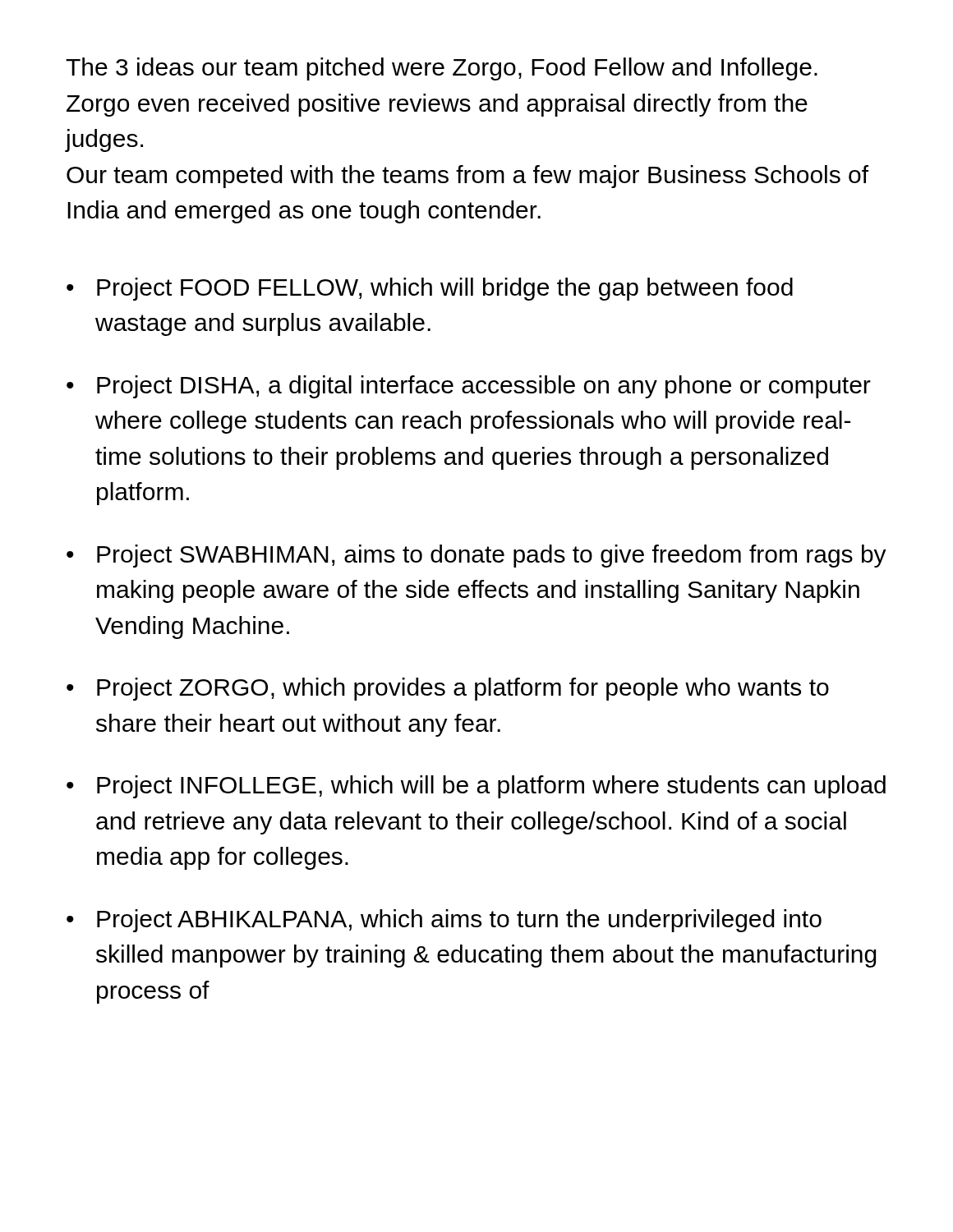The height and width of the screenshot is (1232, 953).
Task: Click on the list item that reads "• Project SWABHIMAN,"
Action: tap(476, 590)
